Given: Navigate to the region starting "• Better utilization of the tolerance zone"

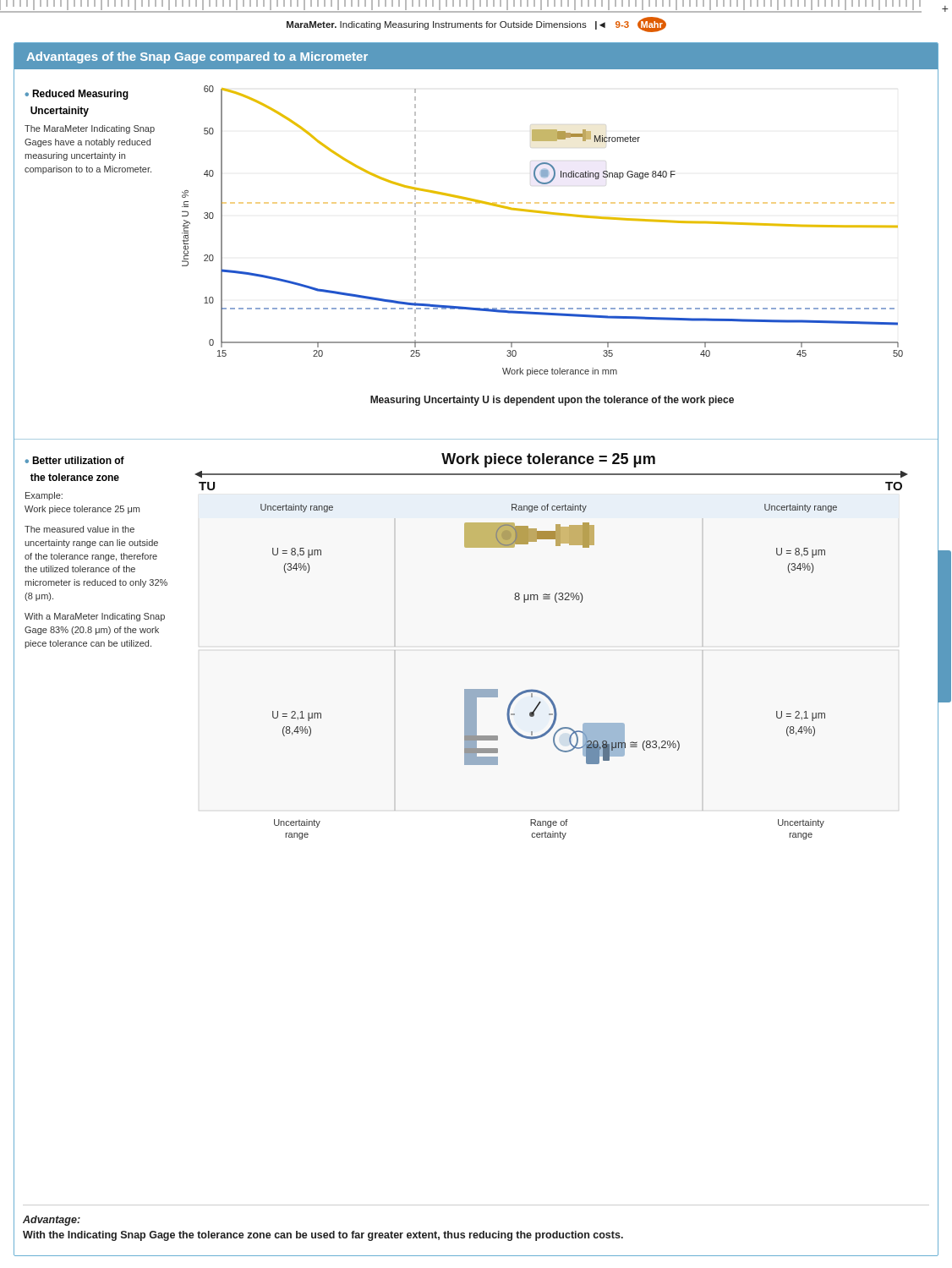Looking at the screenshot, I should (96, 552).
